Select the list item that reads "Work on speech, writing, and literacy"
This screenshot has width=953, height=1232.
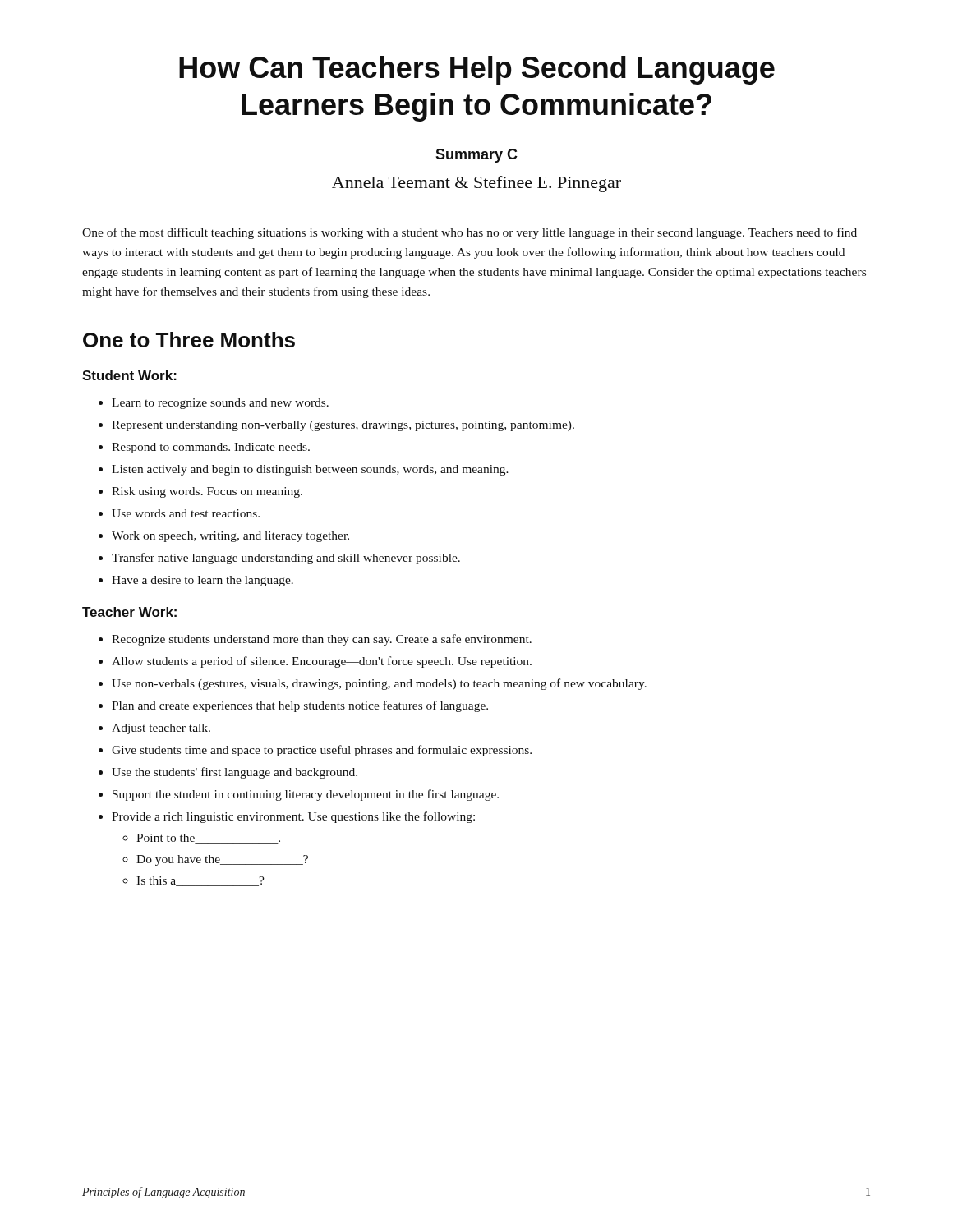tap(231, 535)
